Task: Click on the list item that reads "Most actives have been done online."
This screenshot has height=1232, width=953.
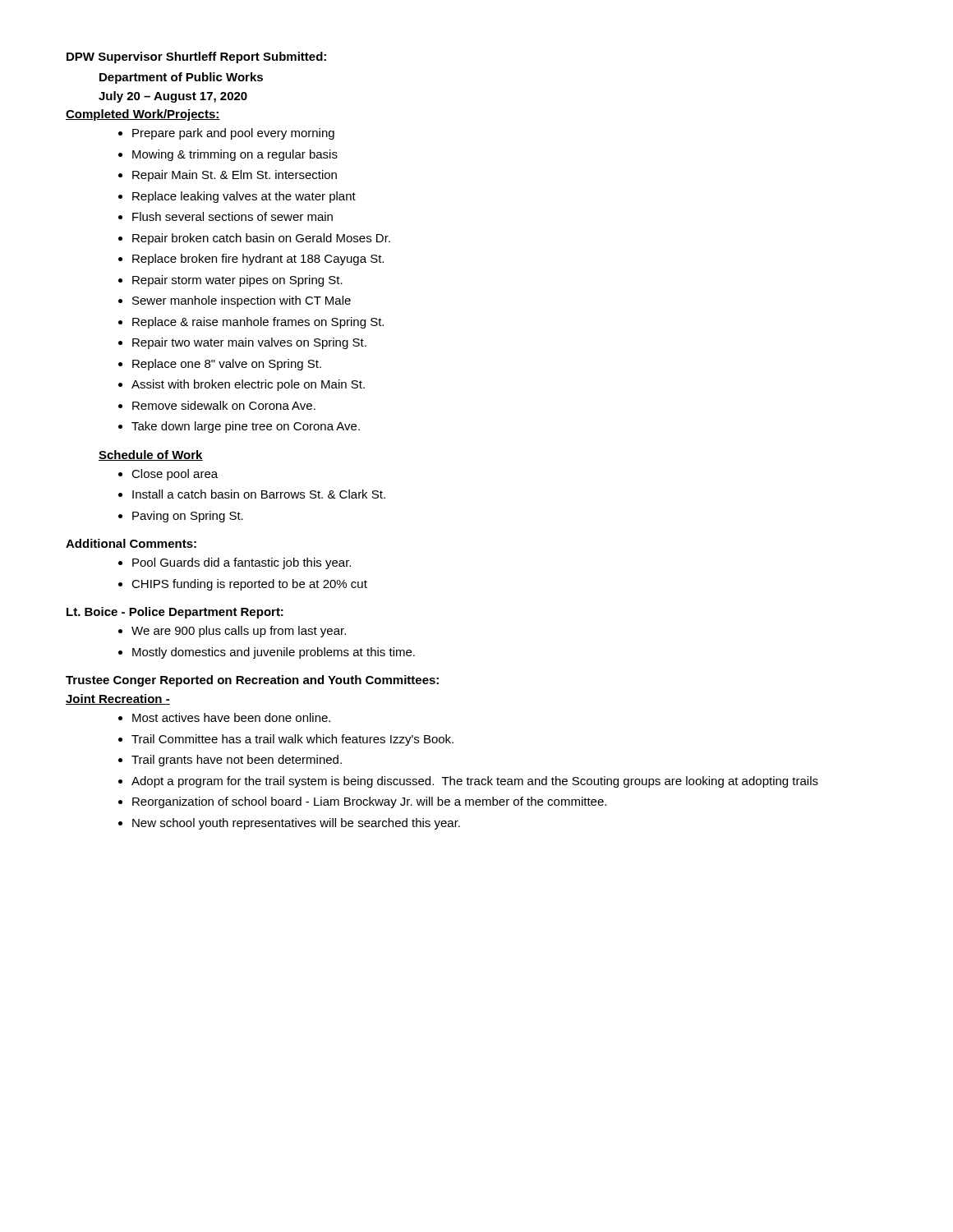Action: [231, 717]
